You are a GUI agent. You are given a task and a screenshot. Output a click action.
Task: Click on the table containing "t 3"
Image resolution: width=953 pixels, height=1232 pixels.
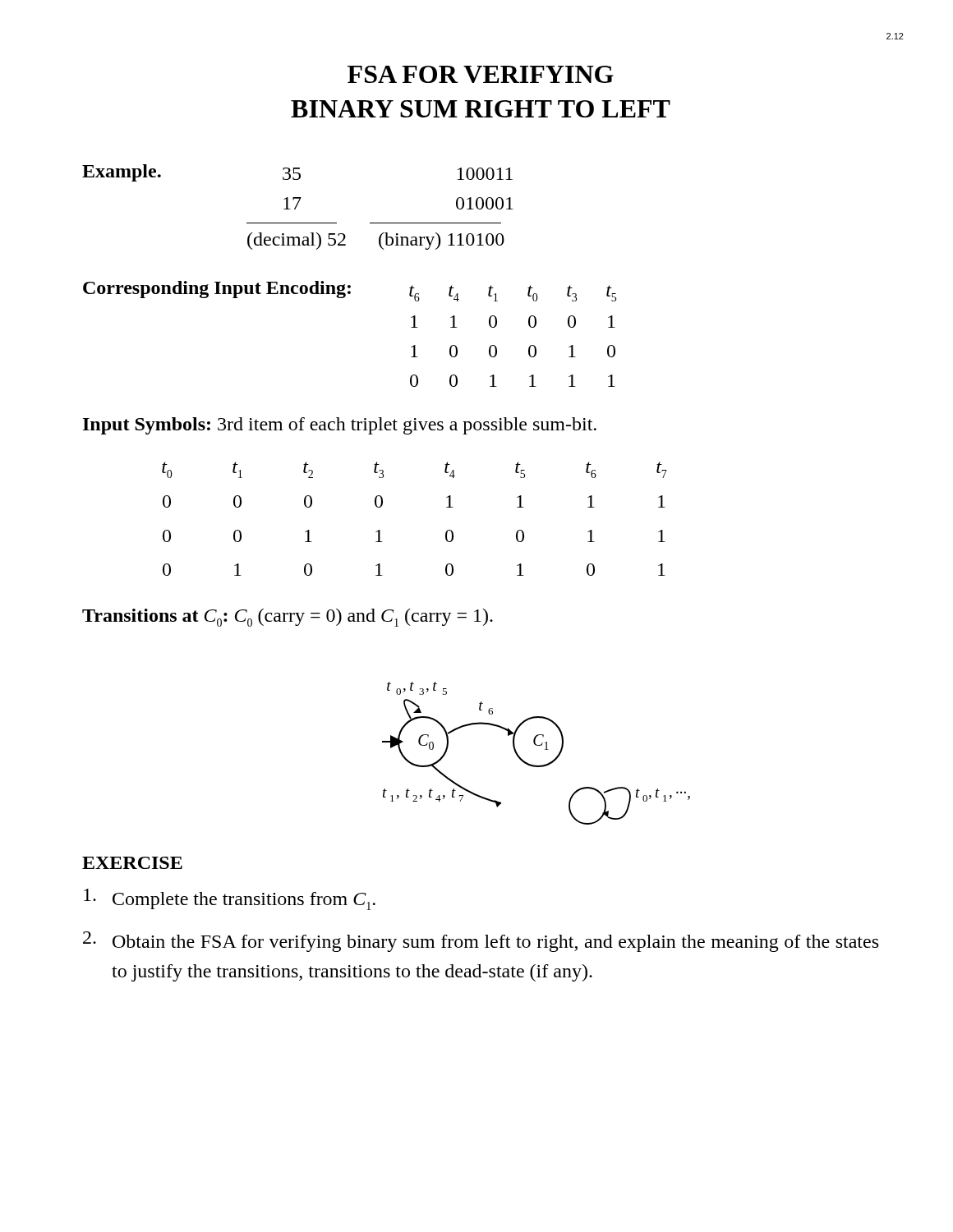tap(481, 518)
